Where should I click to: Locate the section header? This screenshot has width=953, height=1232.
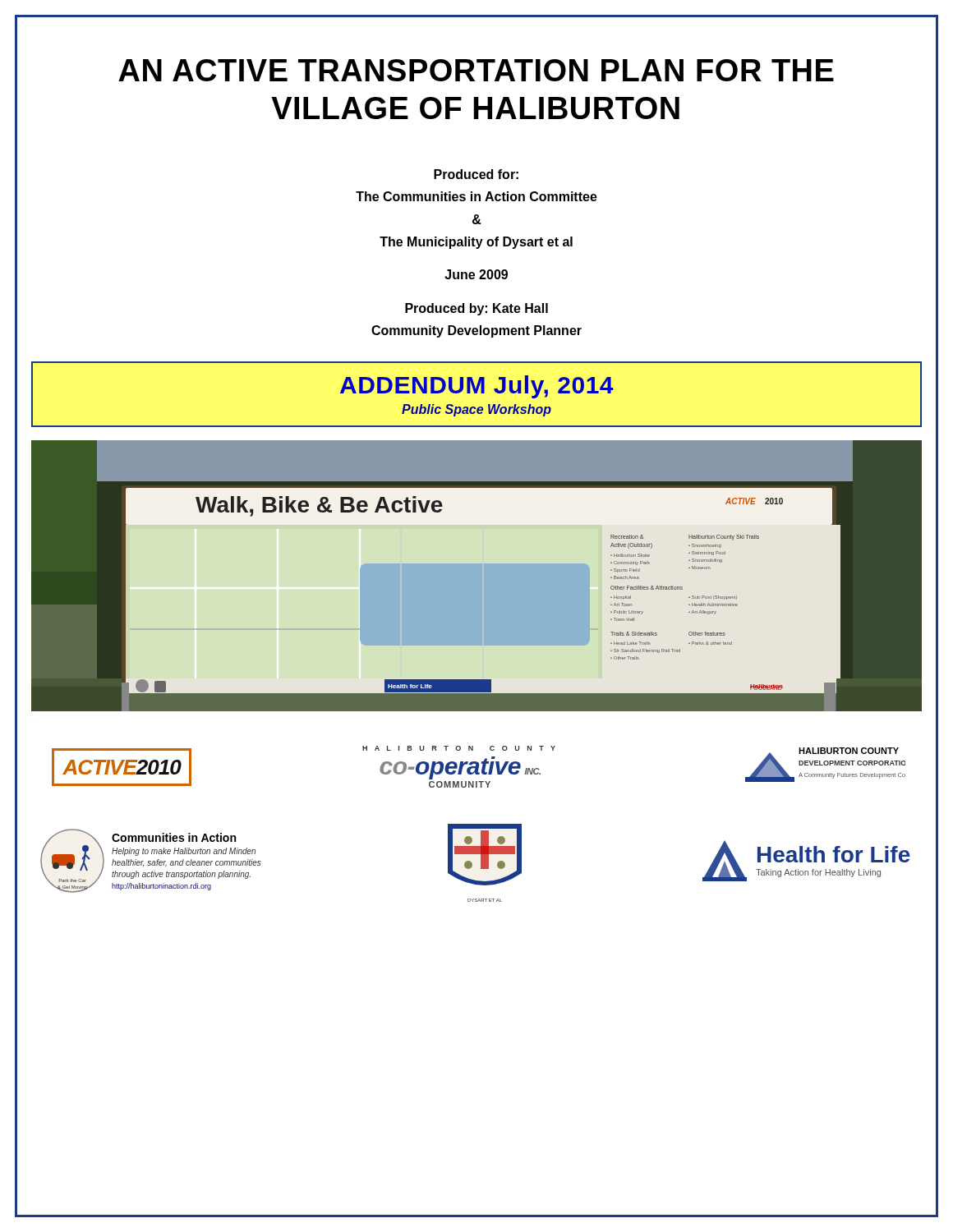[x=476, y=394]
